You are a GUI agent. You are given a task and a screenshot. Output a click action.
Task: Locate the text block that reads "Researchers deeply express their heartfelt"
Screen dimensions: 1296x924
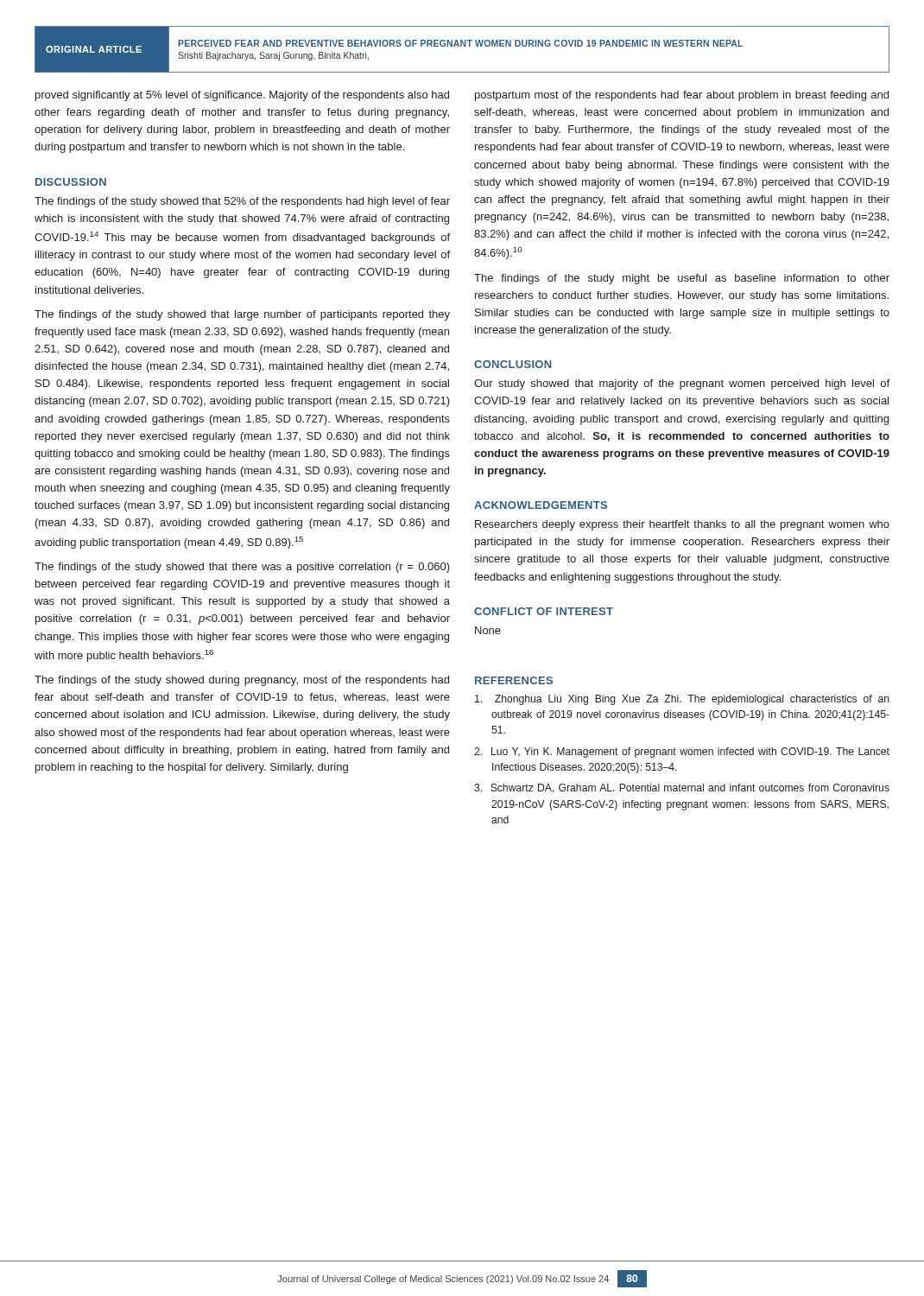682,550
